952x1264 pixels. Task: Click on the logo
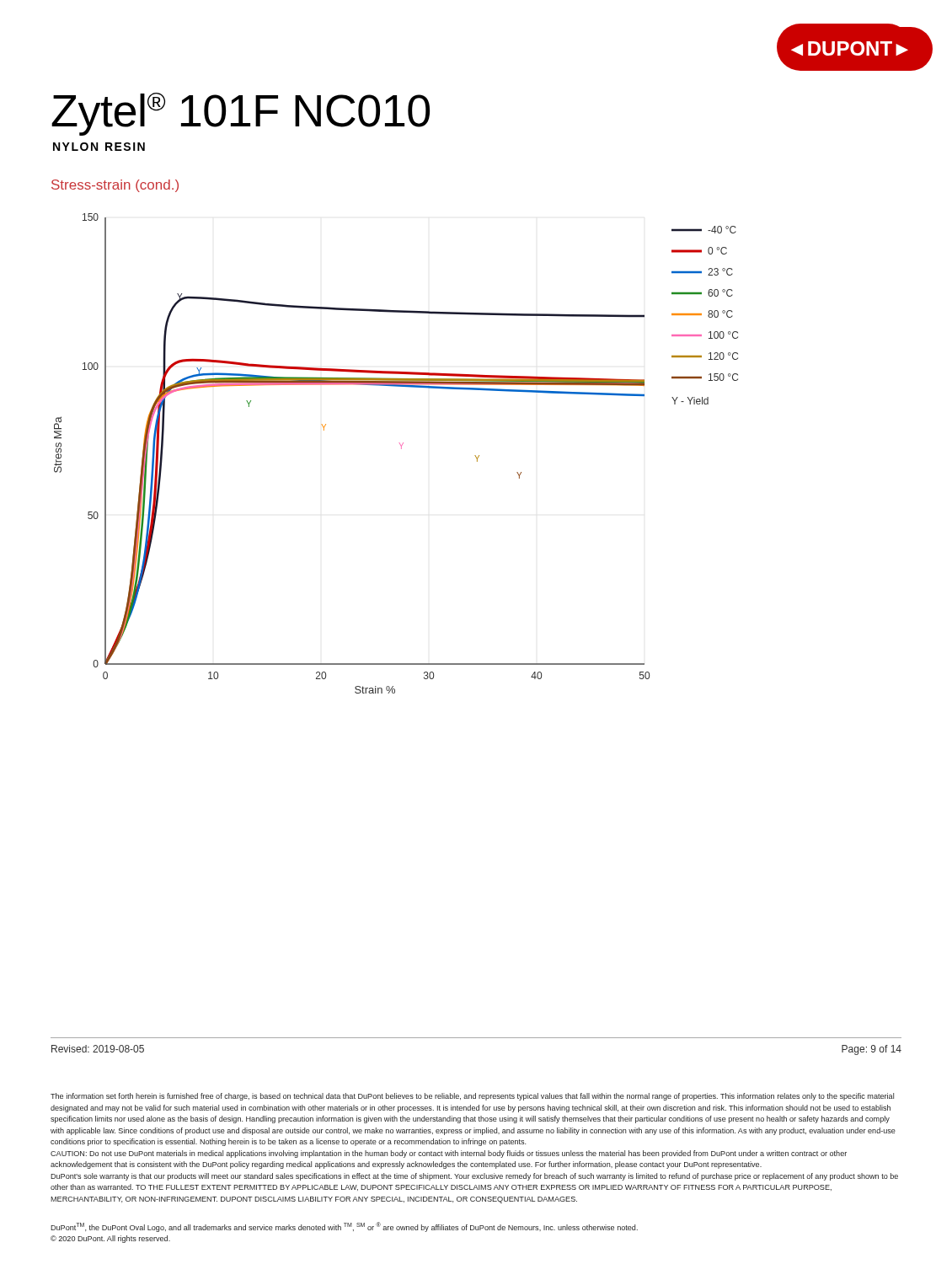[844, 49]
